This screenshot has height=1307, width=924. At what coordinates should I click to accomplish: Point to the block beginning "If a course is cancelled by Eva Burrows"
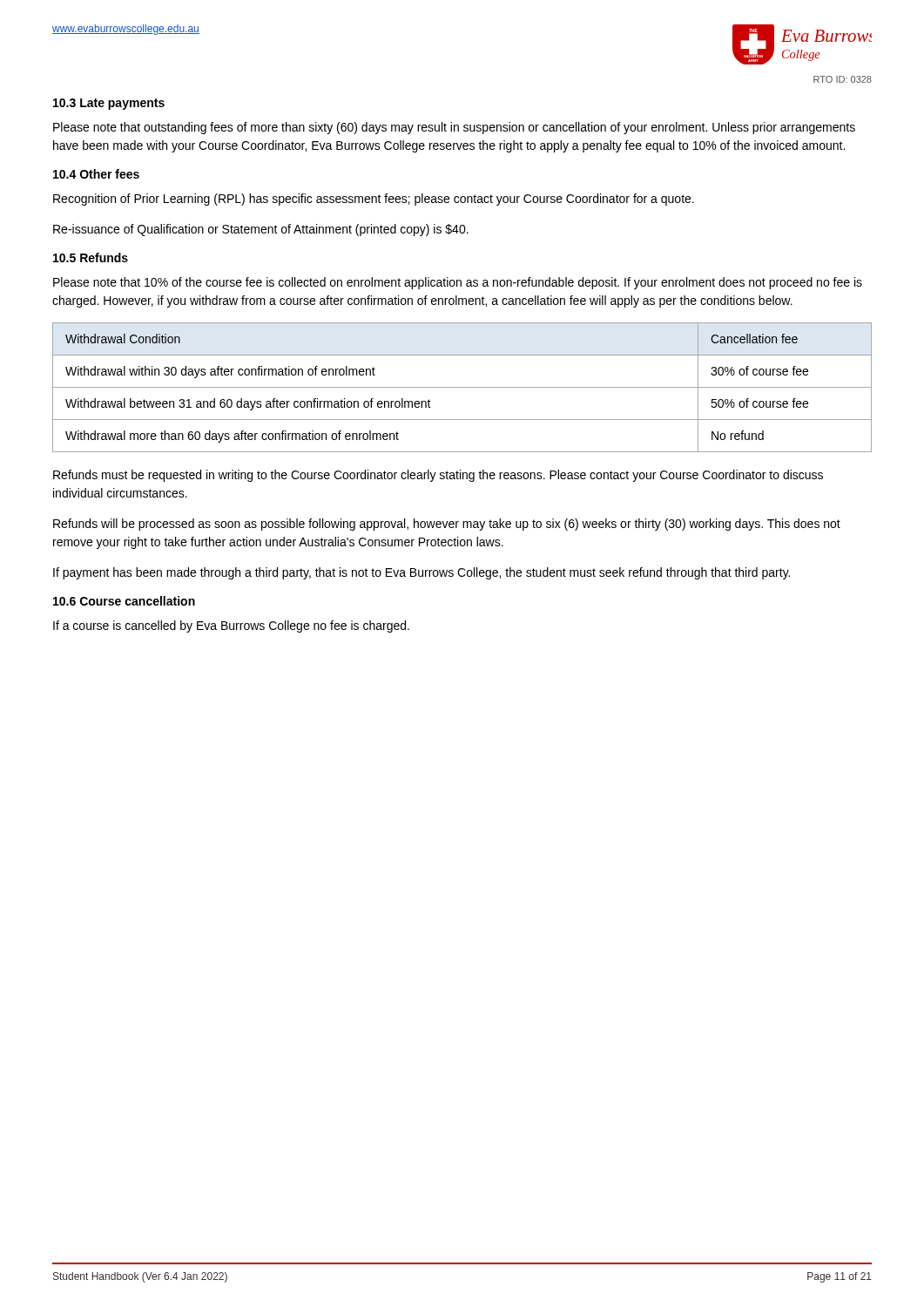(x=231, y=626)
